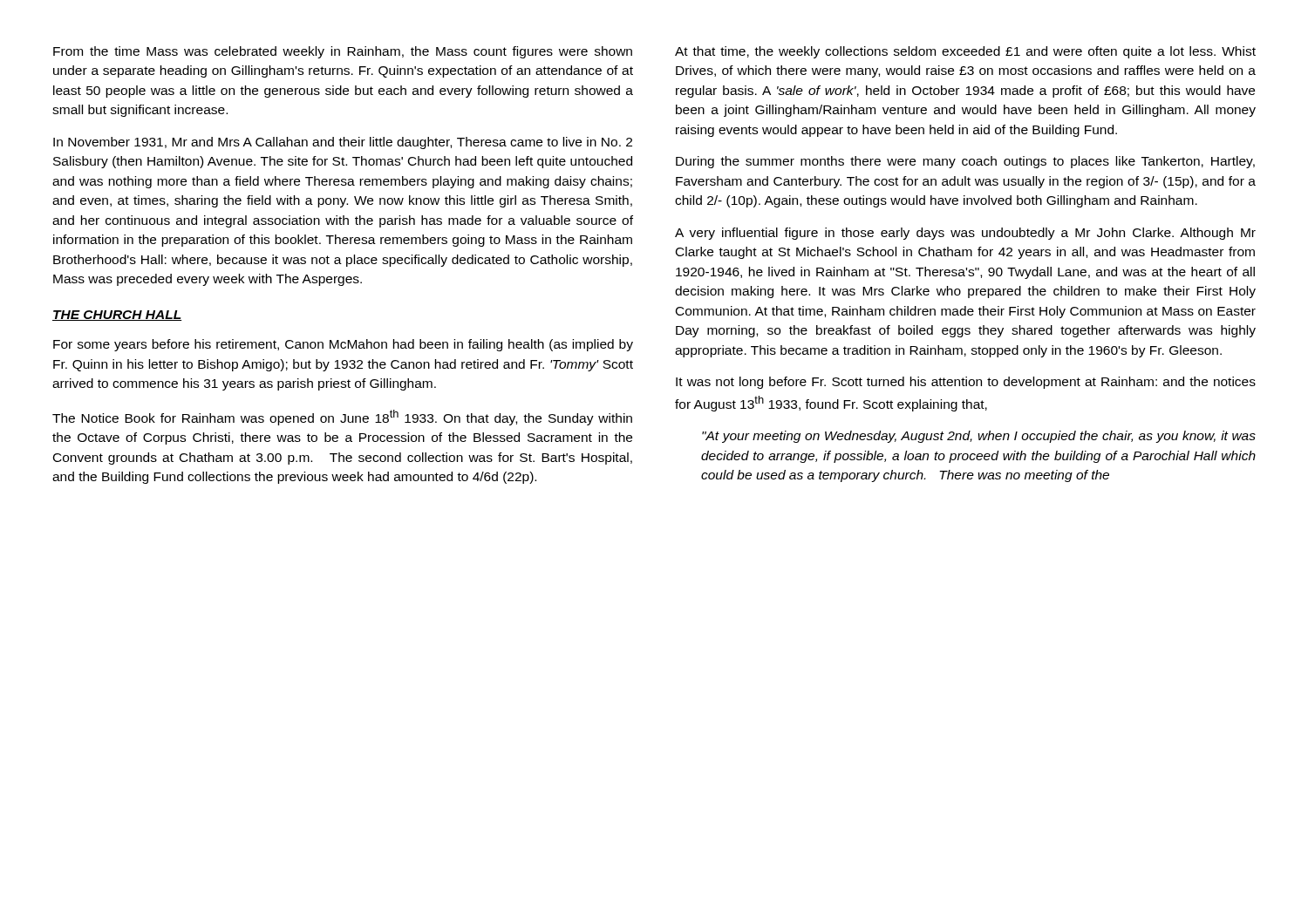The height and width of the screenshot is (924, 1308).
Task: Find the region starting "From the time"
Action: point(343,81)
